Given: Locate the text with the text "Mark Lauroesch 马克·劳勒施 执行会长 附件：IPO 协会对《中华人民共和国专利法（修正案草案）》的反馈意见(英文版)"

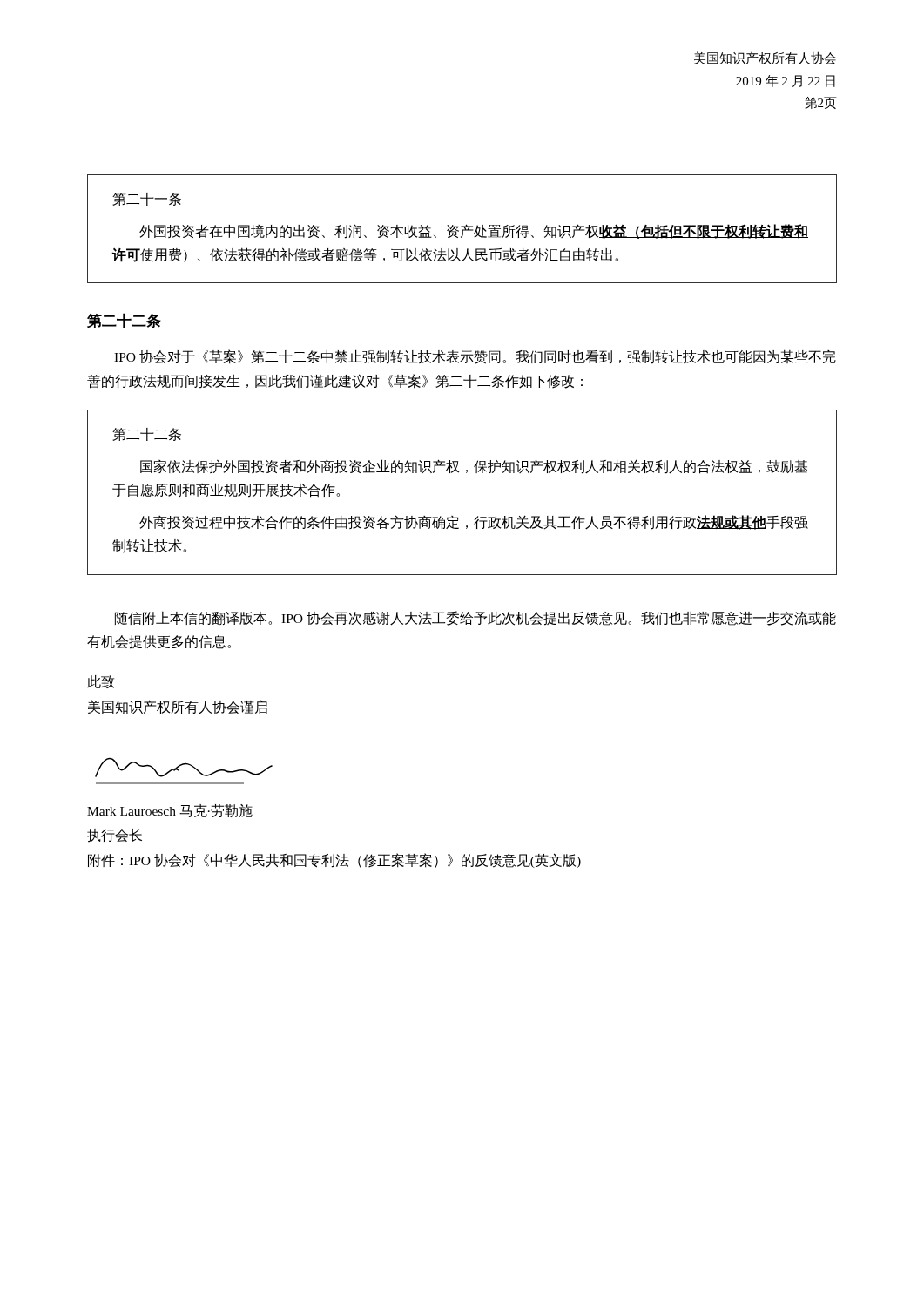Looking at the screenshot, I should point(170,811).
